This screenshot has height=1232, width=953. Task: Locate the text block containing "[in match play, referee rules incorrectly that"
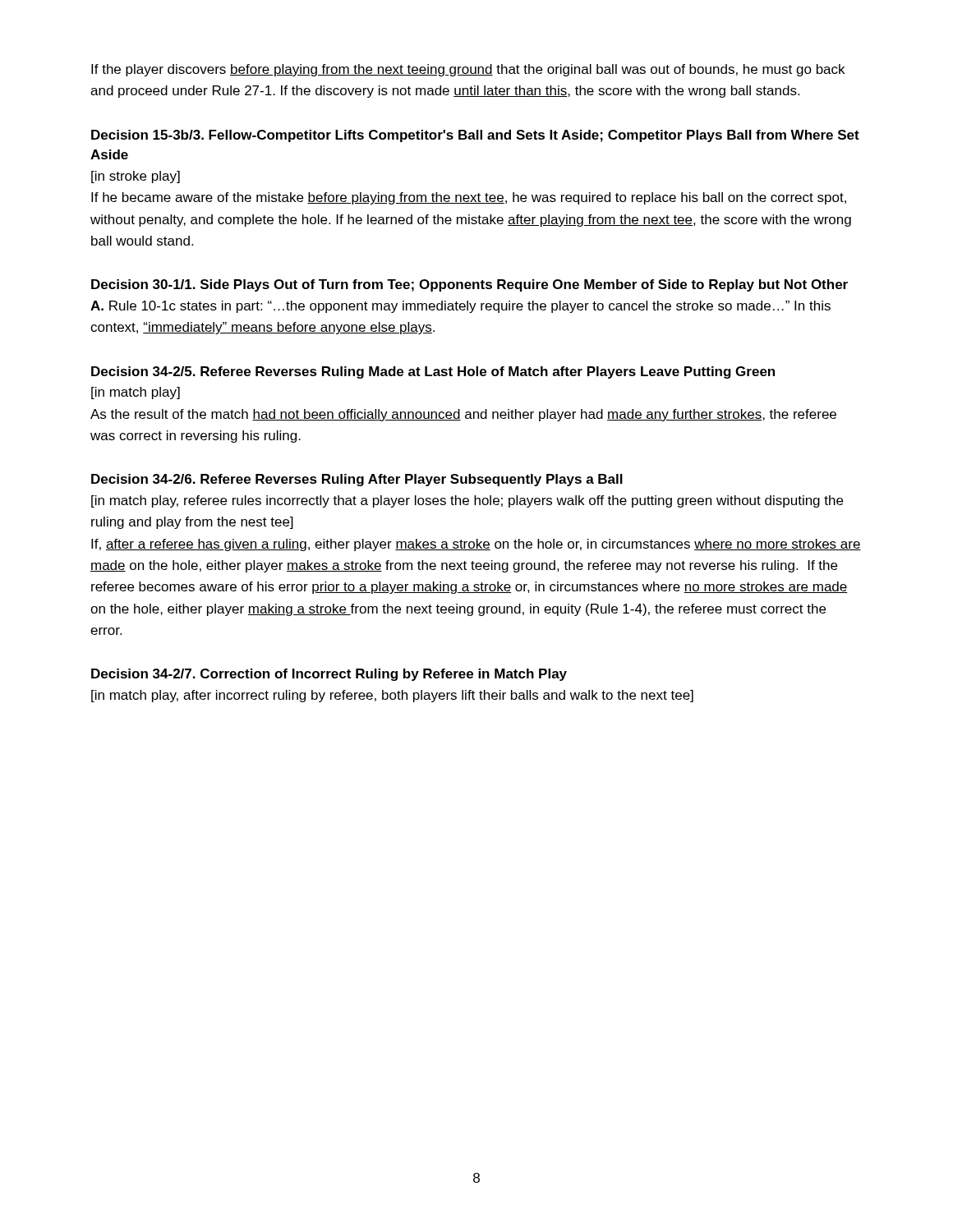[467, 511]
